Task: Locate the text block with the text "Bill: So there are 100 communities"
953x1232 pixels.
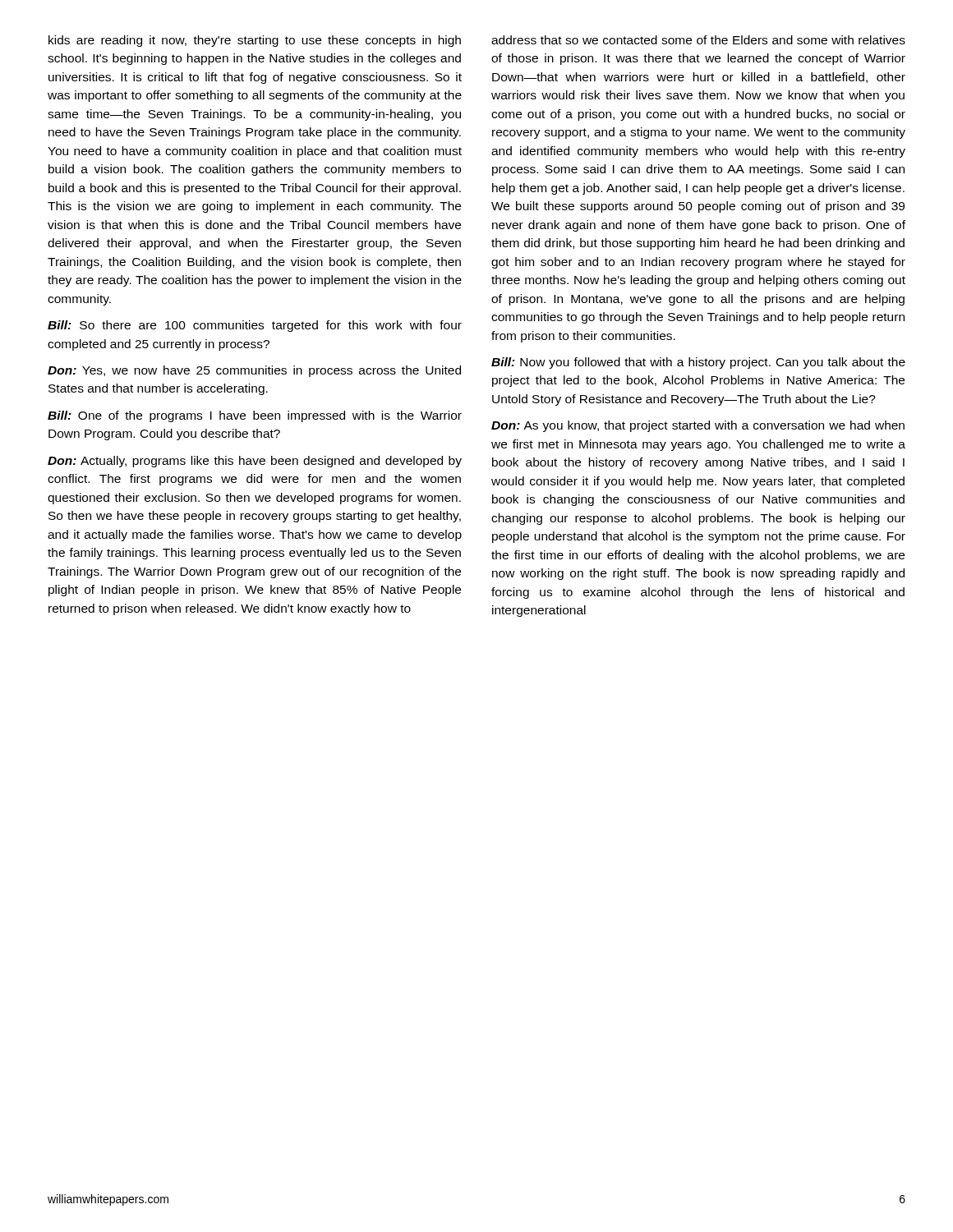Action: 255,335
